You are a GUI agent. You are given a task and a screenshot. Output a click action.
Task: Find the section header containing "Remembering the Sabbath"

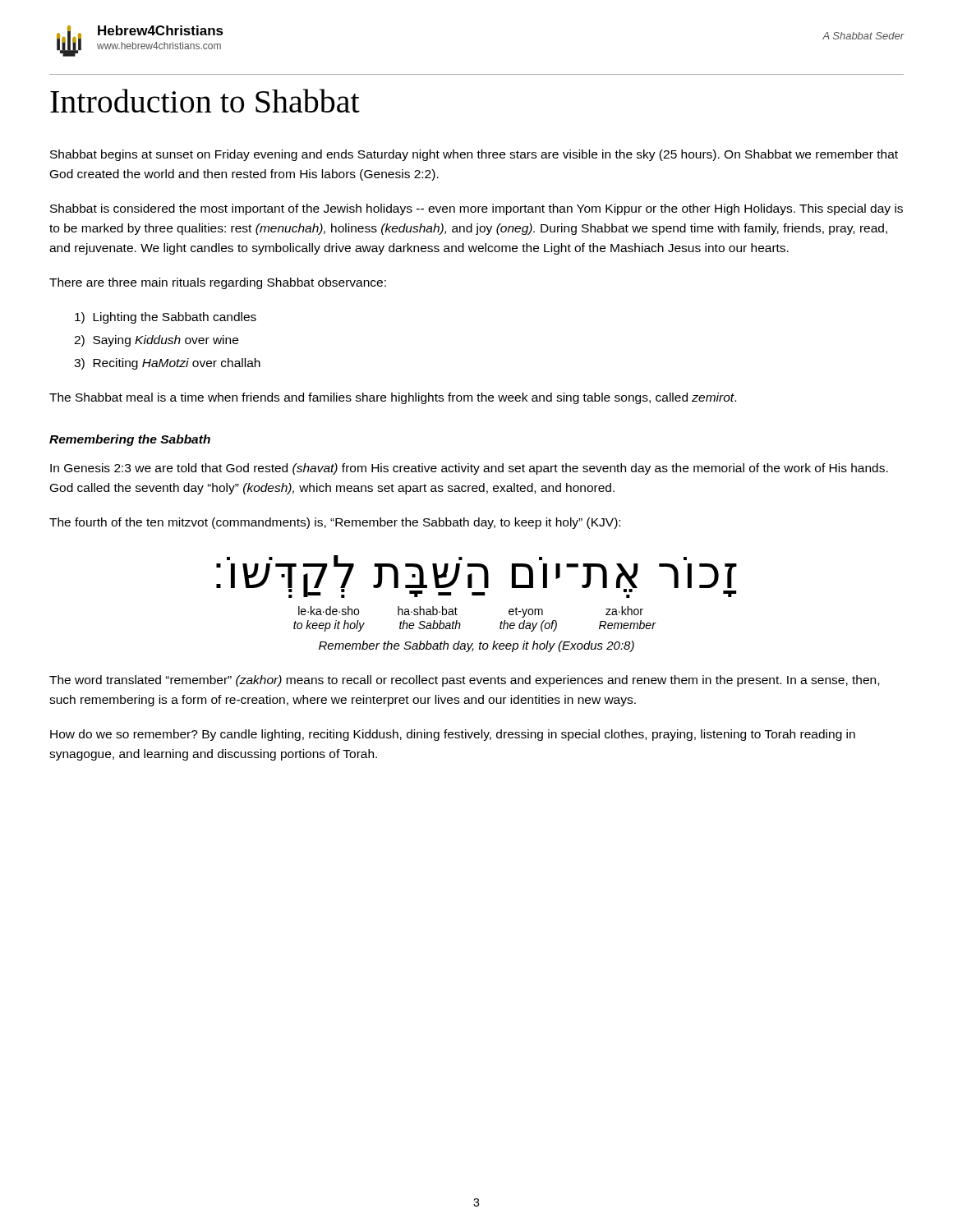130,439
